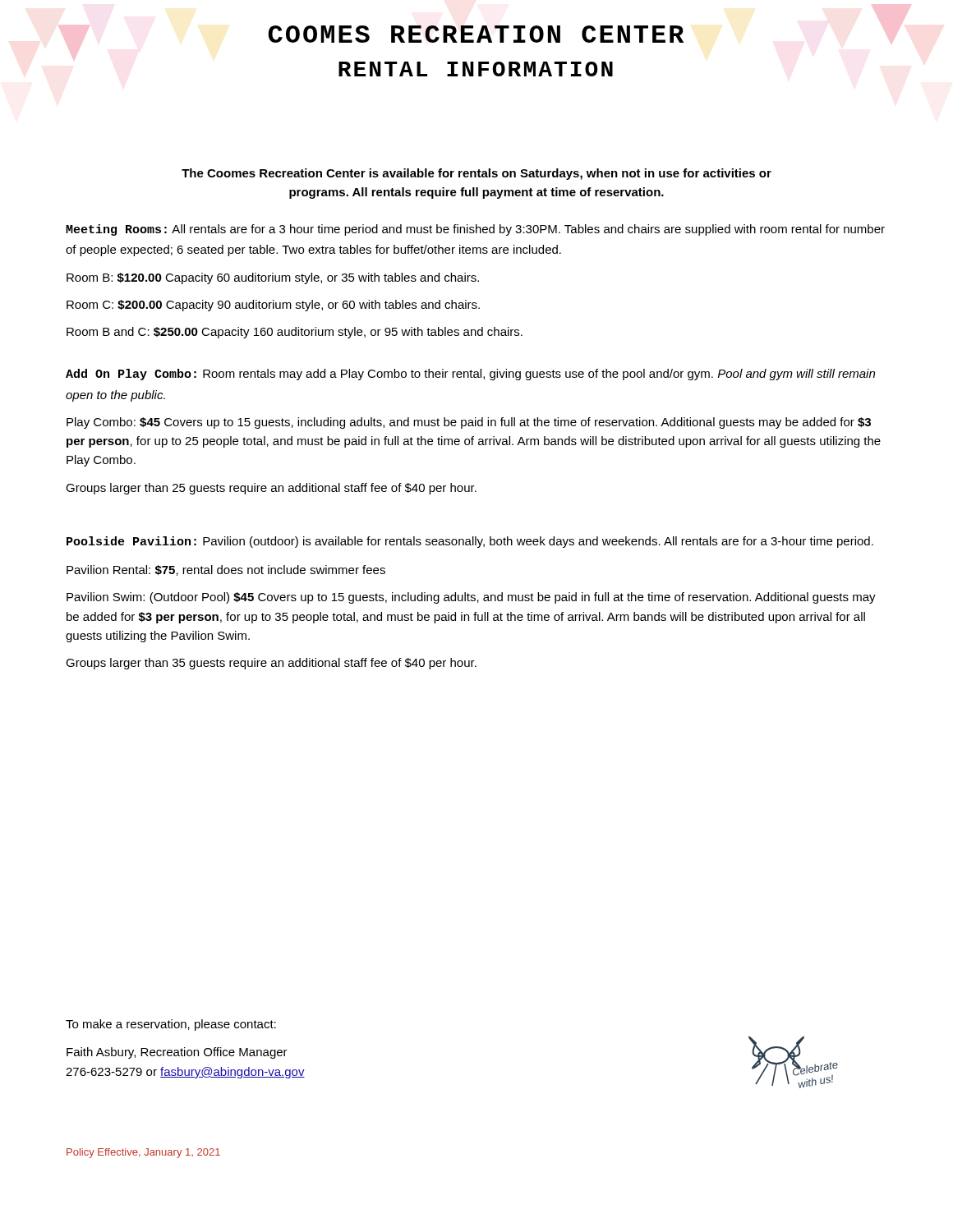This screenshot has height=1232, width=953.
Task: Select the text block that says "Pavilion Rental: $75, rental does not"
Action: (x=226, y=570)
